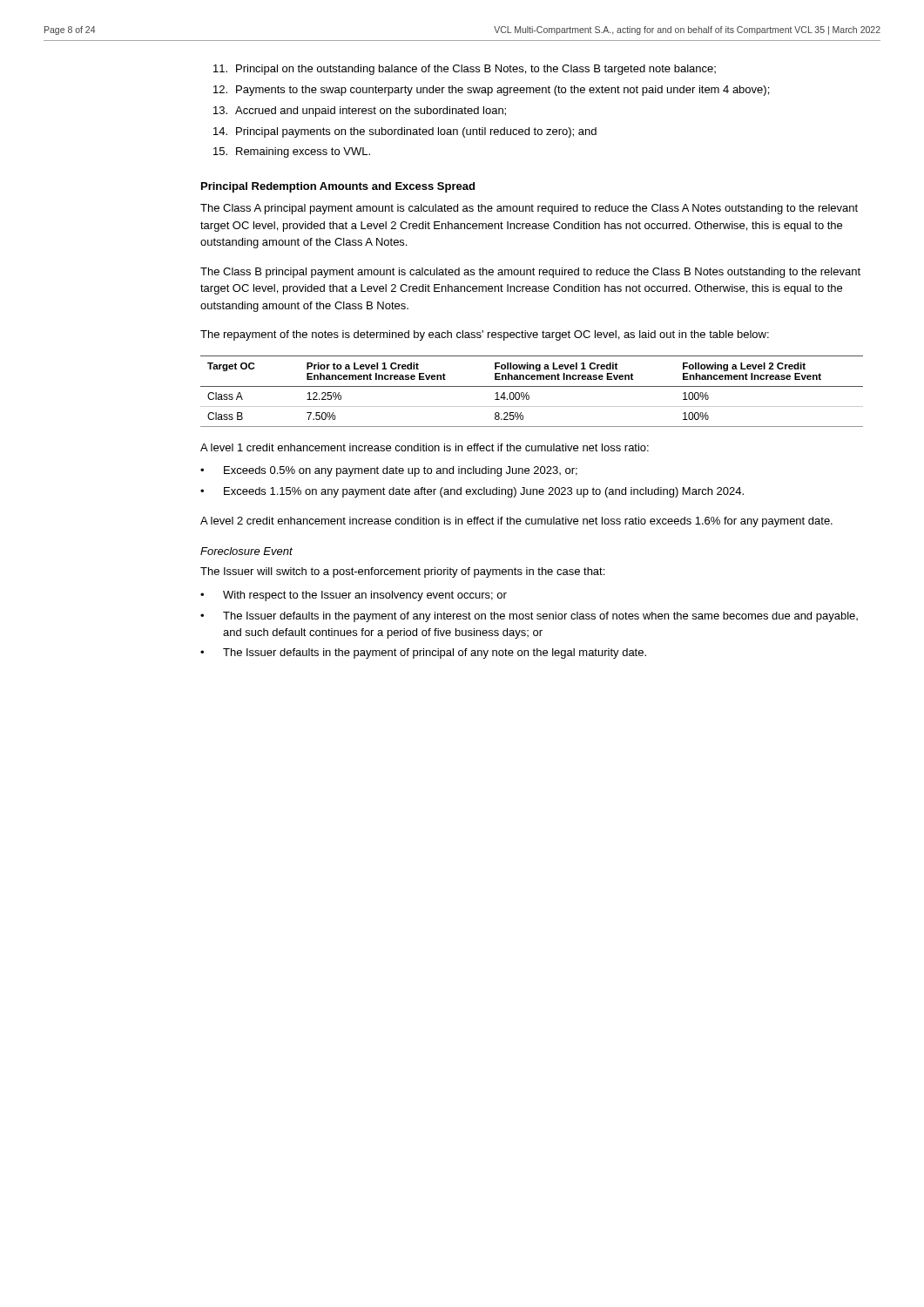The height and width of the screenshot is (1307, 924).
Task: Point to the block beginning "12. Payments to the swap counterparty"
Action: click(532, 90)
